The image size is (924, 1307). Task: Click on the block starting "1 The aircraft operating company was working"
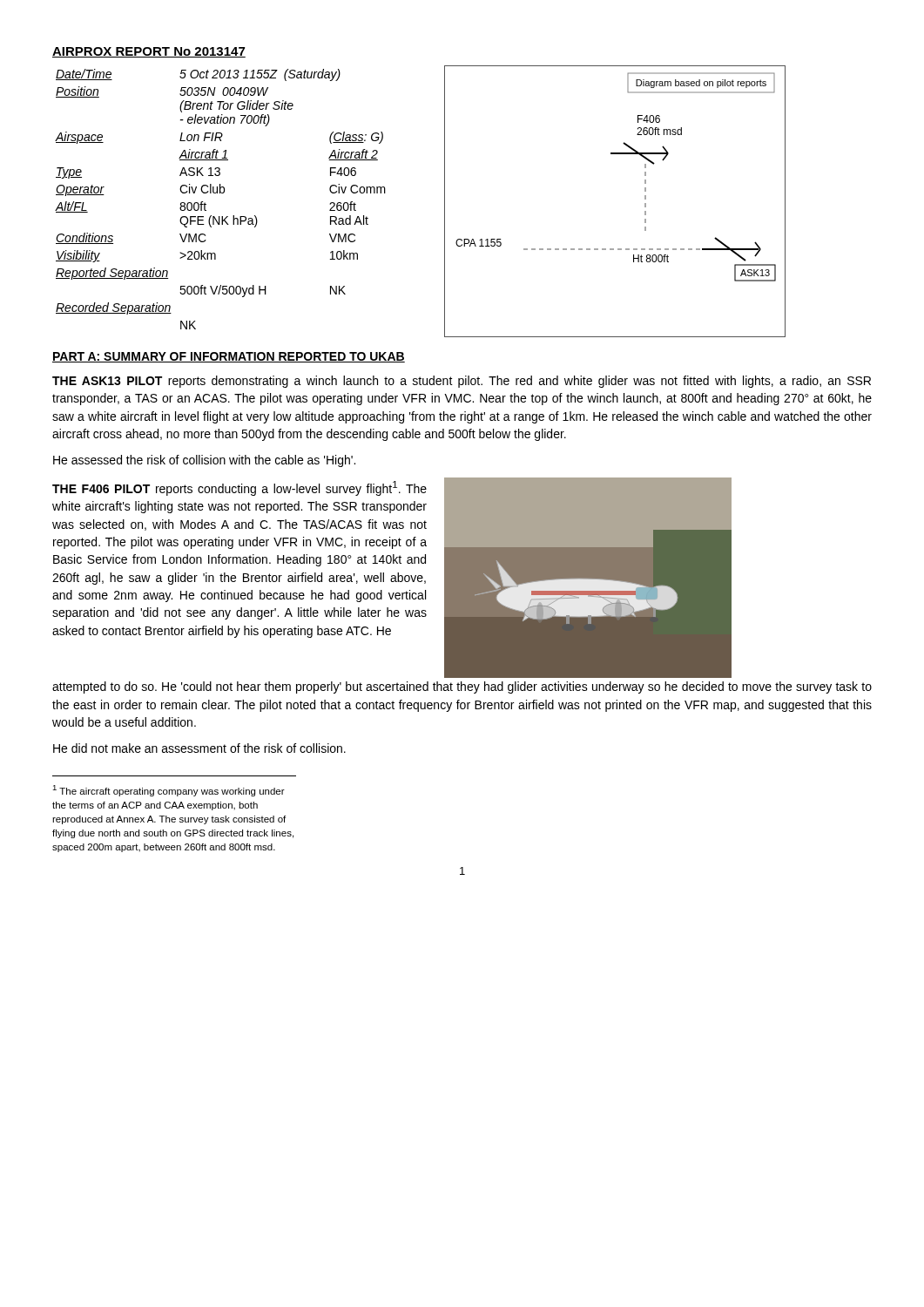(174, 818)
